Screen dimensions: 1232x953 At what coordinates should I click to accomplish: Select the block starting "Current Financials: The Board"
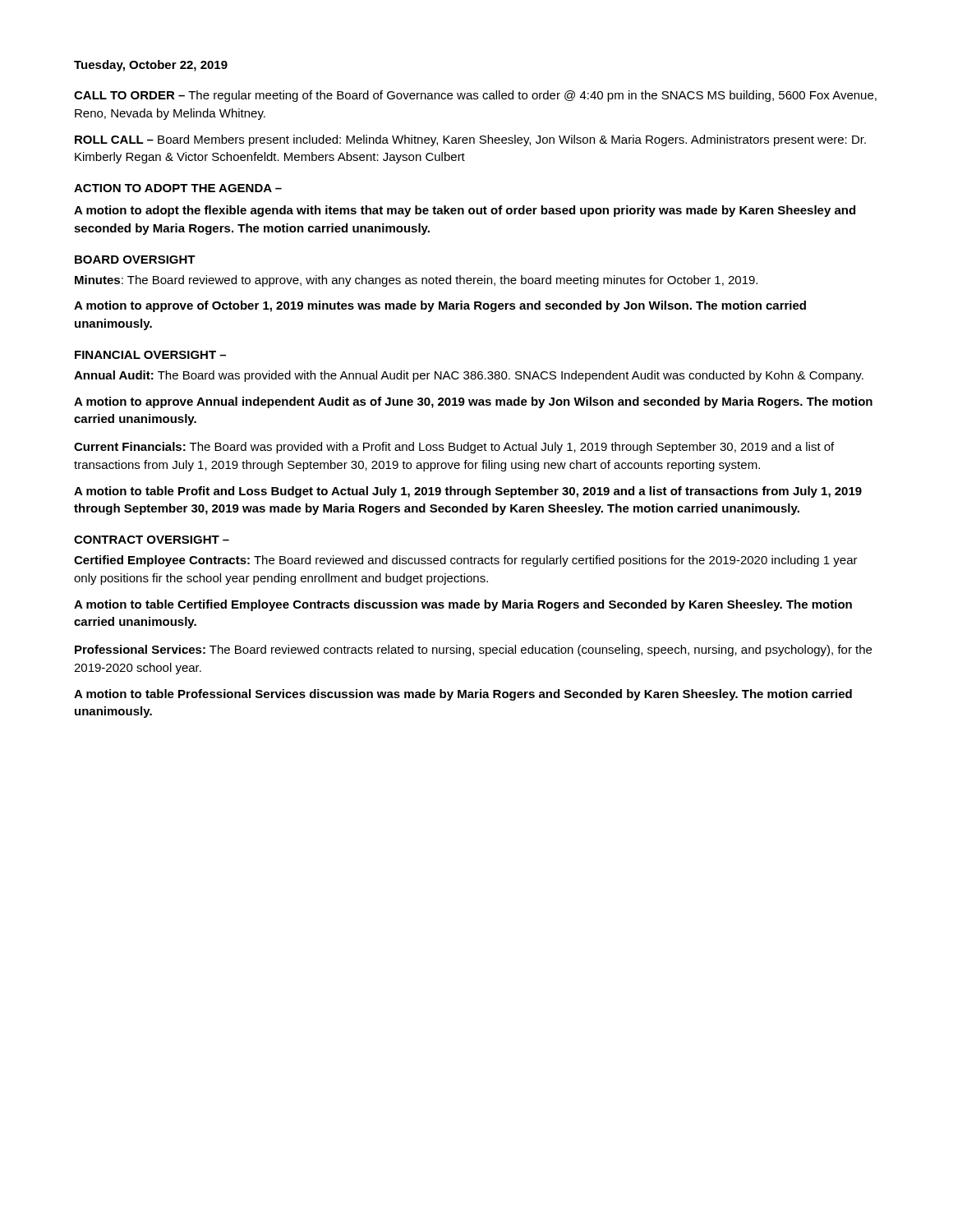coord(454,455)
